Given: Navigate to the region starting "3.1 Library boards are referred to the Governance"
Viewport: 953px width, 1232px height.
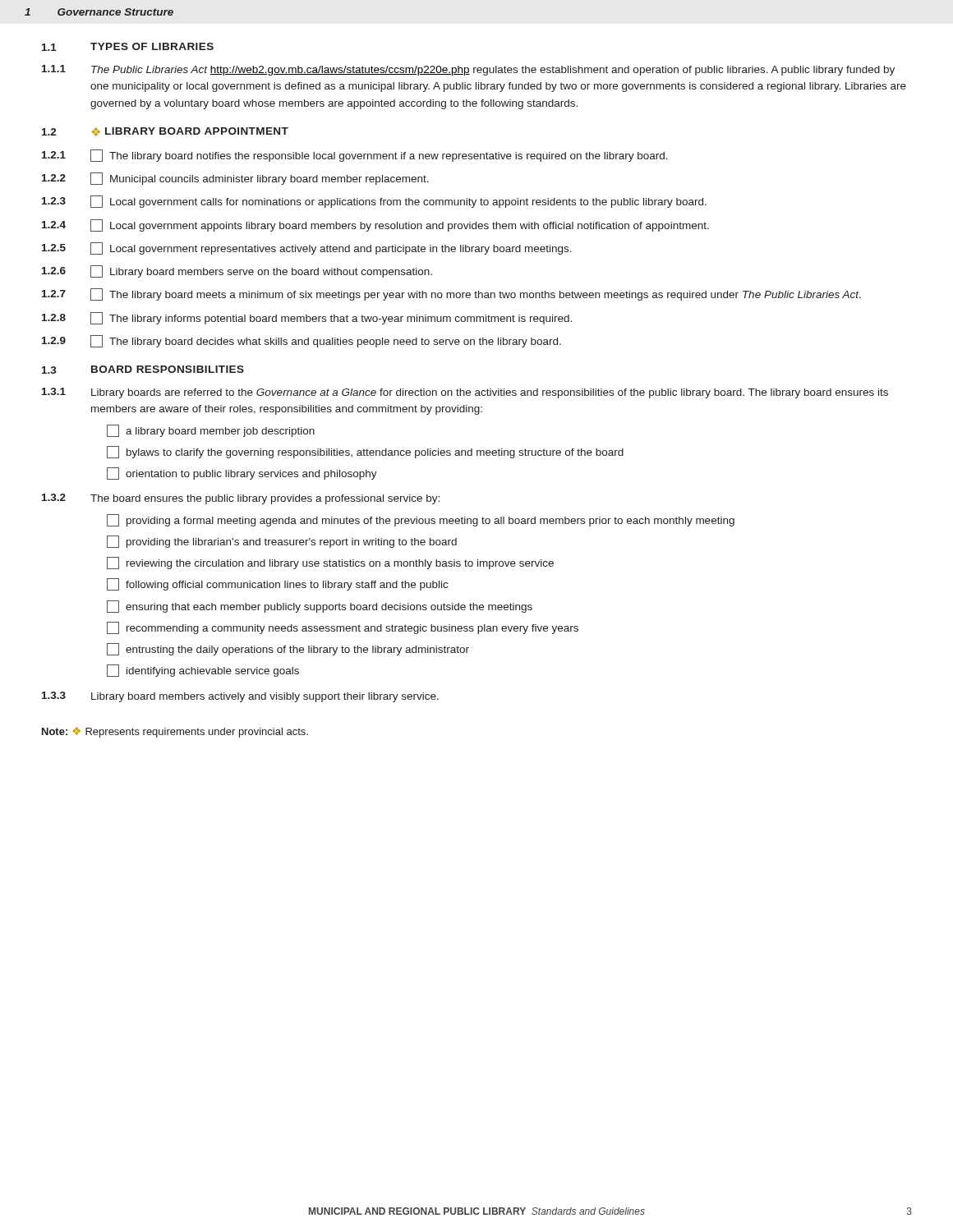Looking at the screenshot, I should click(465, 393).
